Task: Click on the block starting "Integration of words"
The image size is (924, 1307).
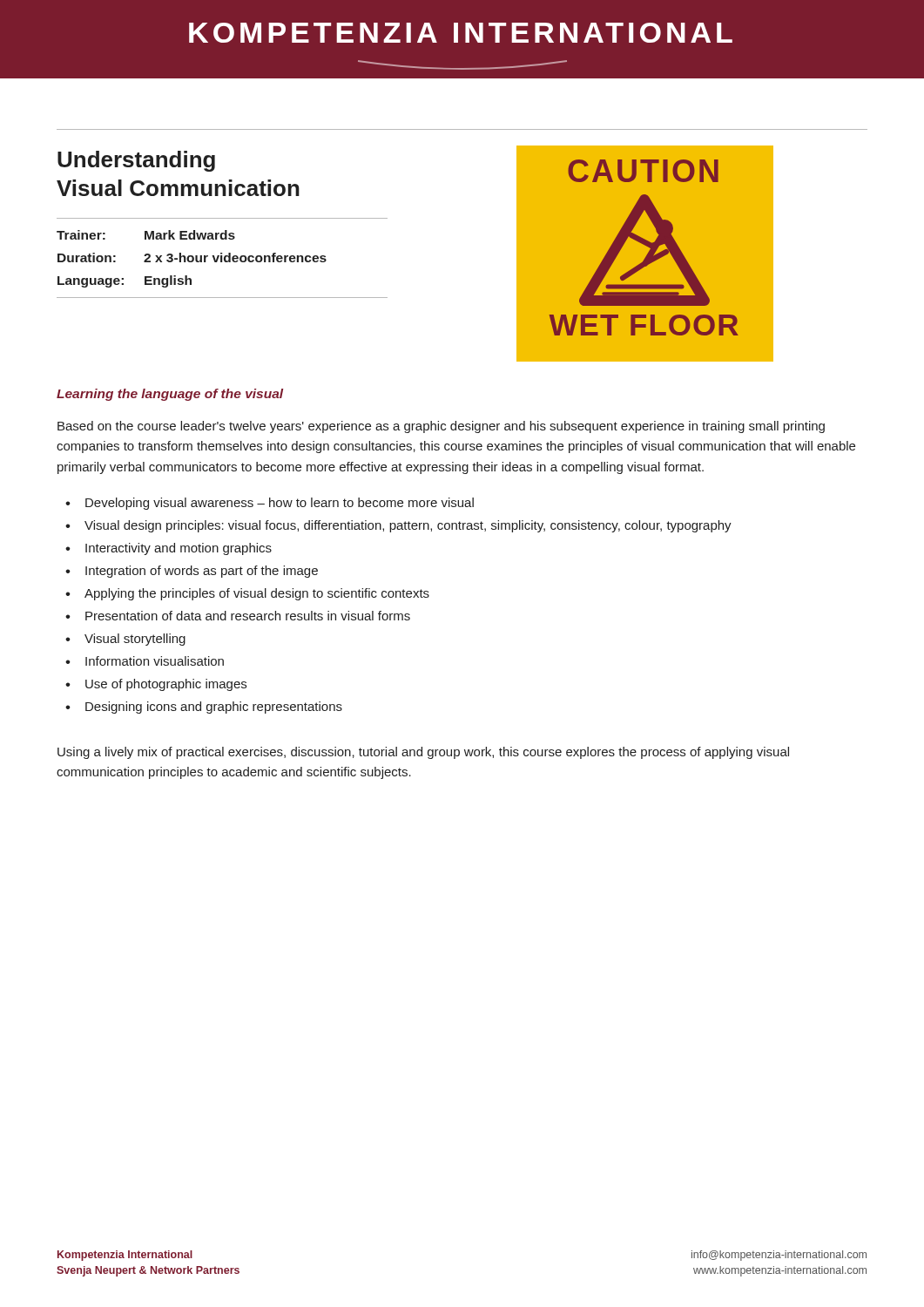Action: point(201,570)
